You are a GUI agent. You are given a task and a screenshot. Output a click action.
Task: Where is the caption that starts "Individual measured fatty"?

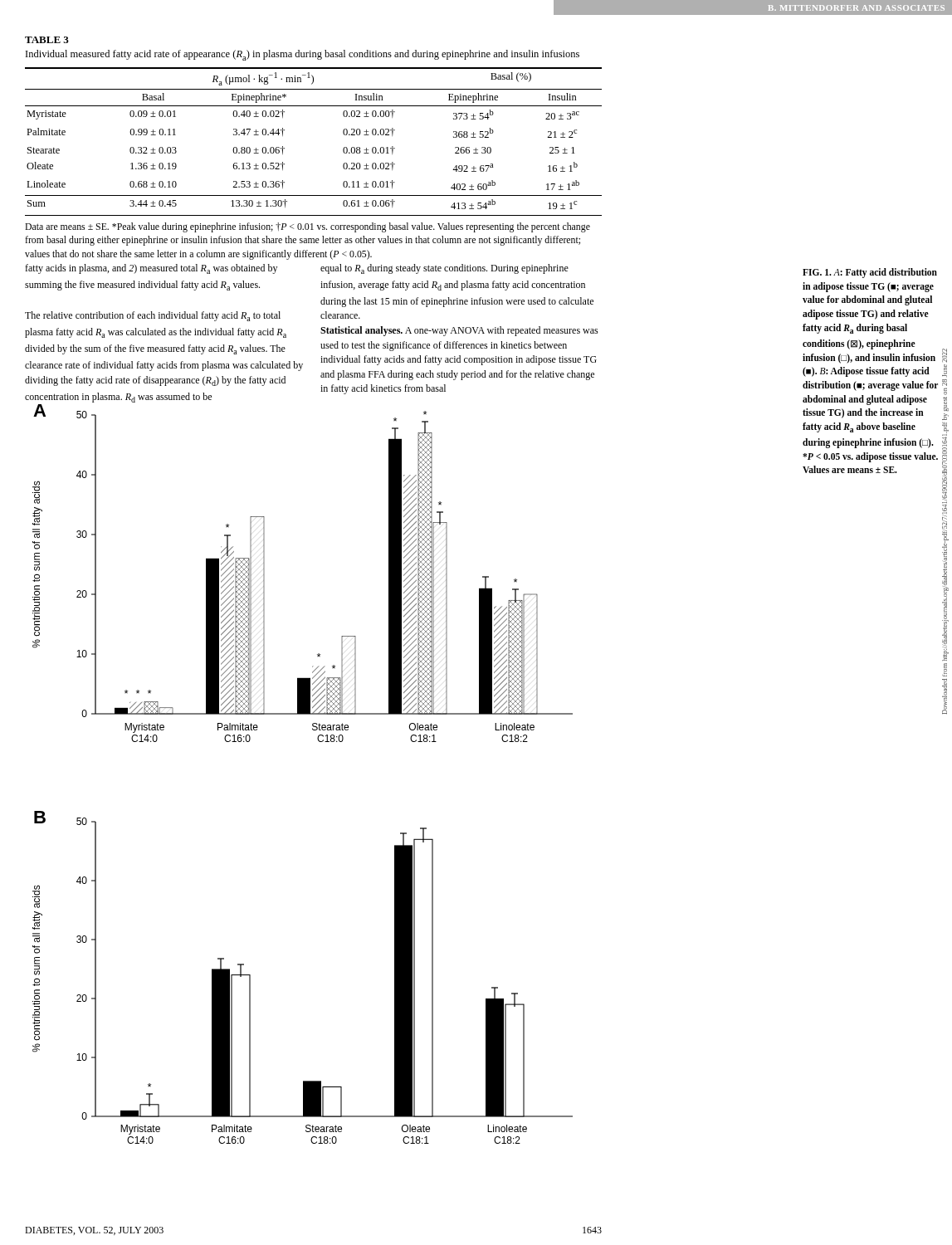(x=302, y=55)
